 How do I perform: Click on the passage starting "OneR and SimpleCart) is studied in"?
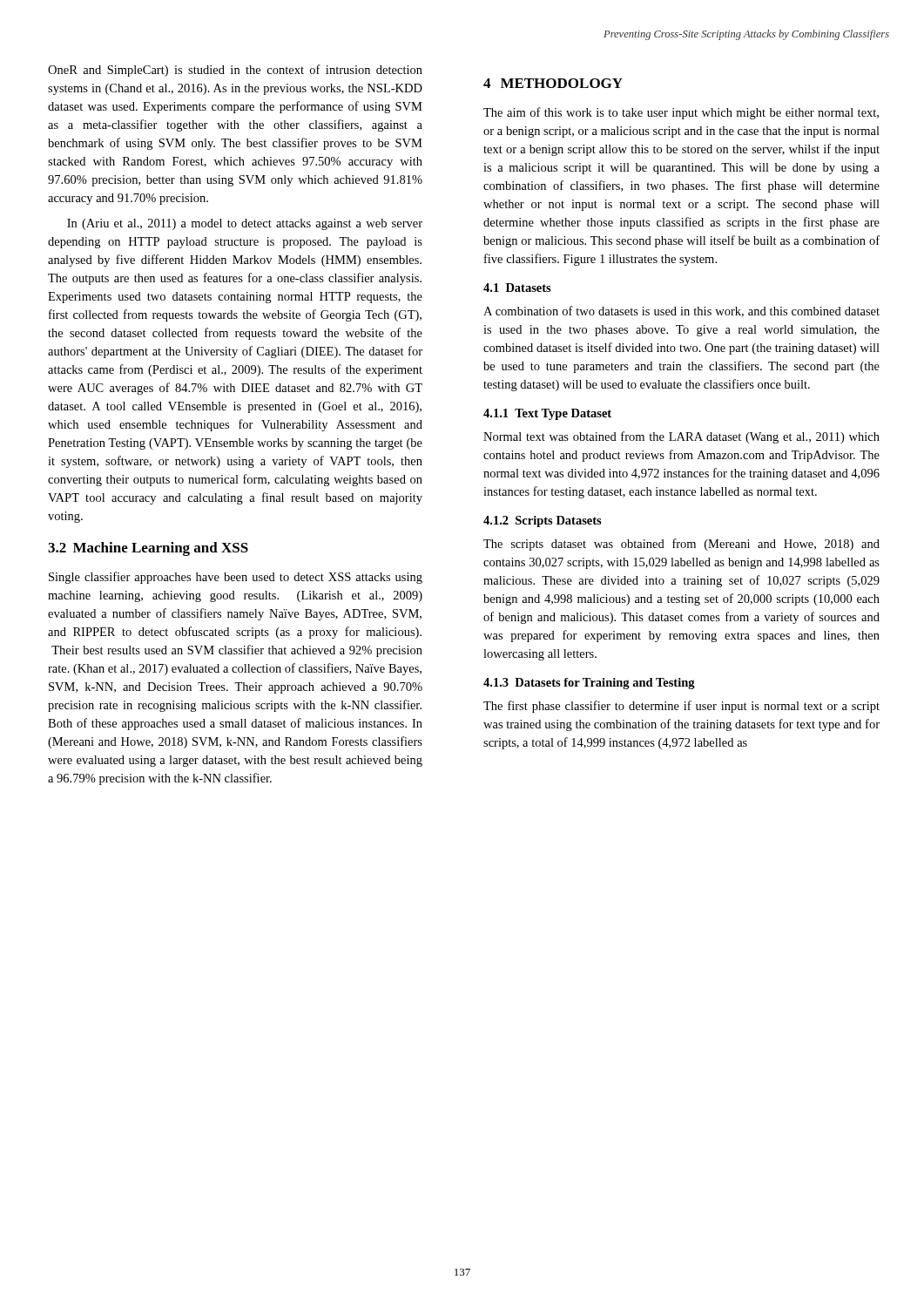[235, 134]
